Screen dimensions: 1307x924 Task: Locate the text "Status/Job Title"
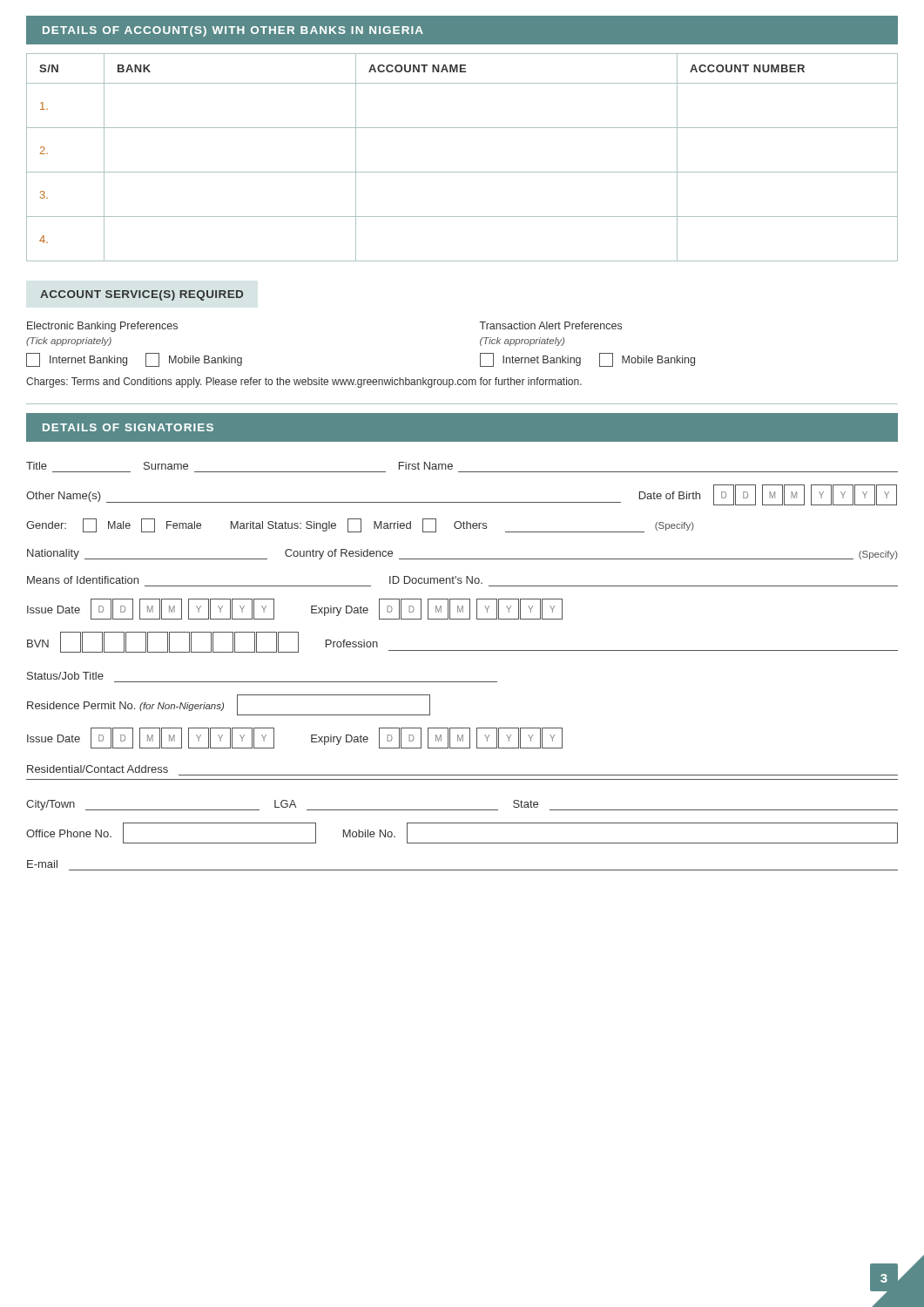coord(262,675)
